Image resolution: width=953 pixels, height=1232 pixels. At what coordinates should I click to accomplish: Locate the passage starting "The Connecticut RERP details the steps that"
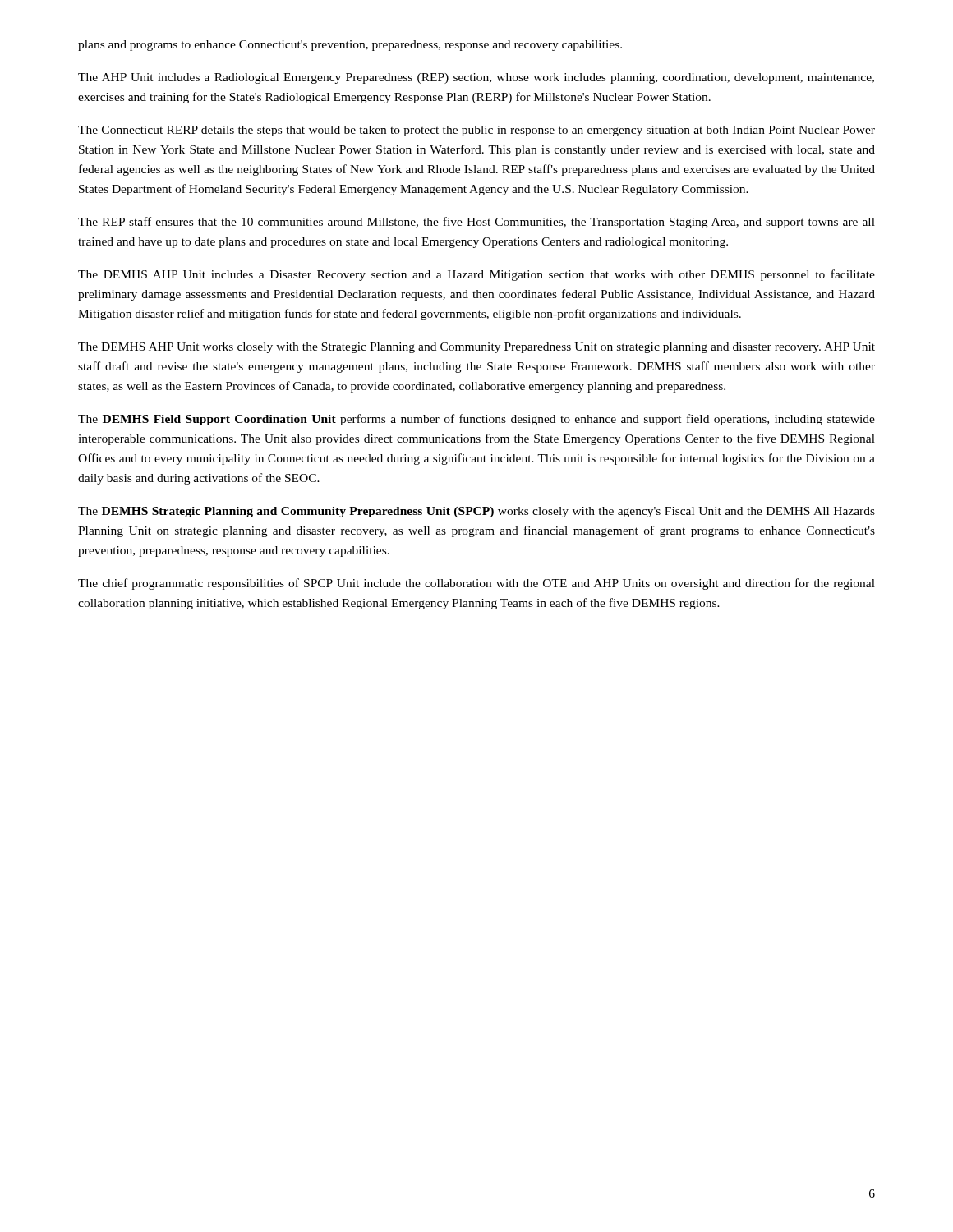pos(476,159)
